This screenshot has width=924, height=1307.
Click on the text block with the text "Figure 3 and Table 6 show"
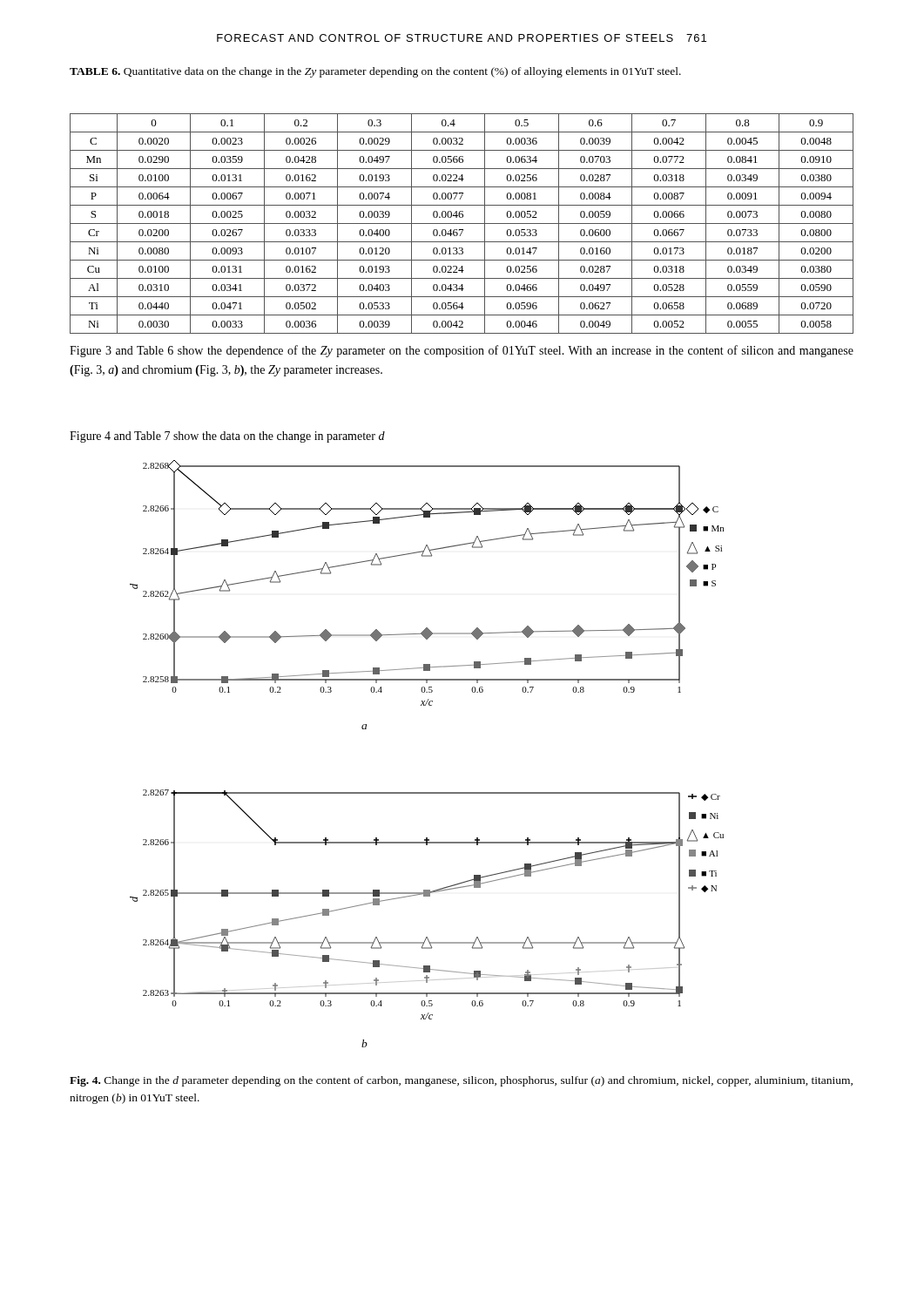462,360
